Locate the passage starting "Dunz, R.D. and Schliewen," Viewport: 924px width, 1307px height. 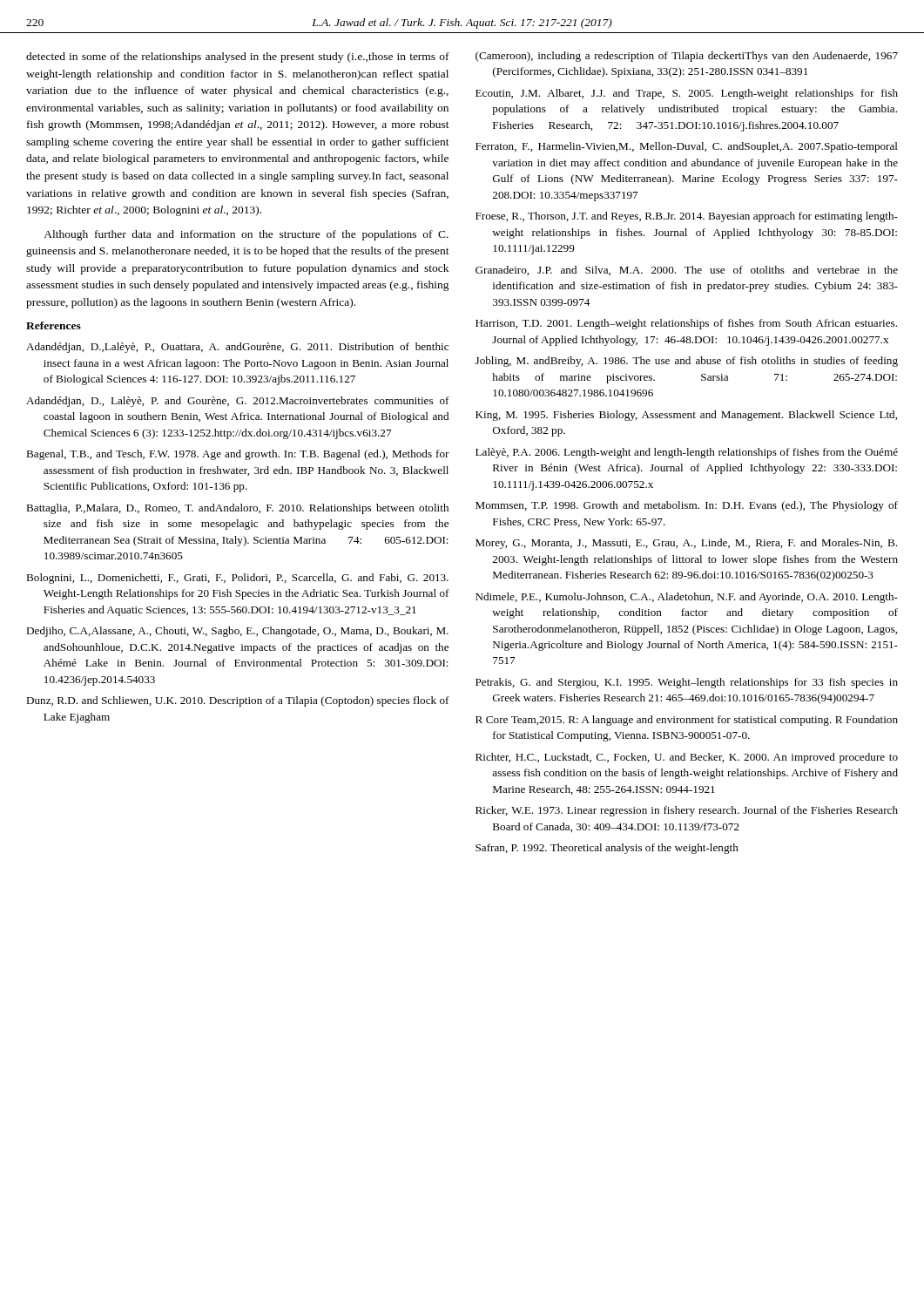[238, 708]
